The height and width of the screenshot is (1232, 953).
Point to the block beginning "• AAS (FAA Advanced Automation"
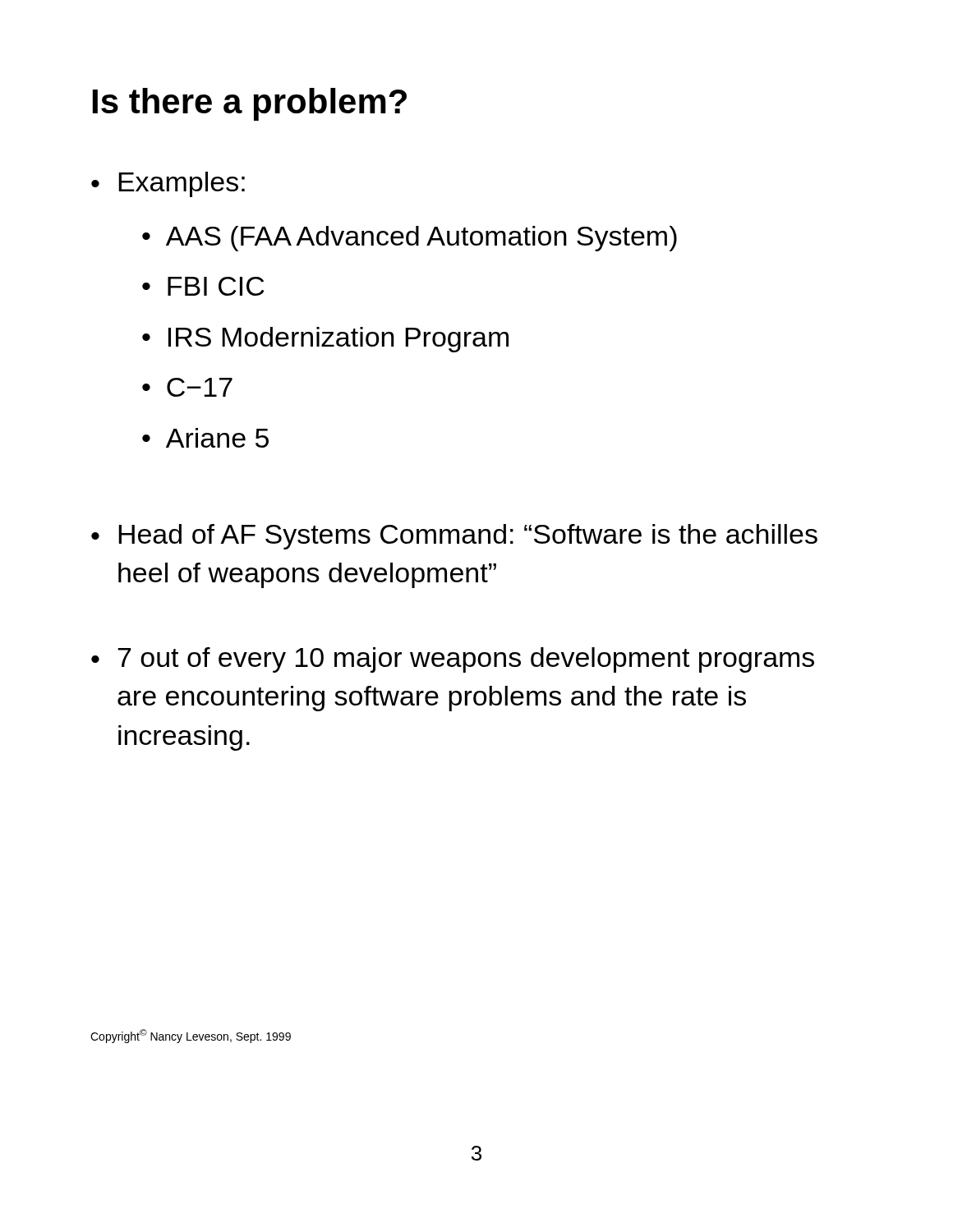click(410, 236)
